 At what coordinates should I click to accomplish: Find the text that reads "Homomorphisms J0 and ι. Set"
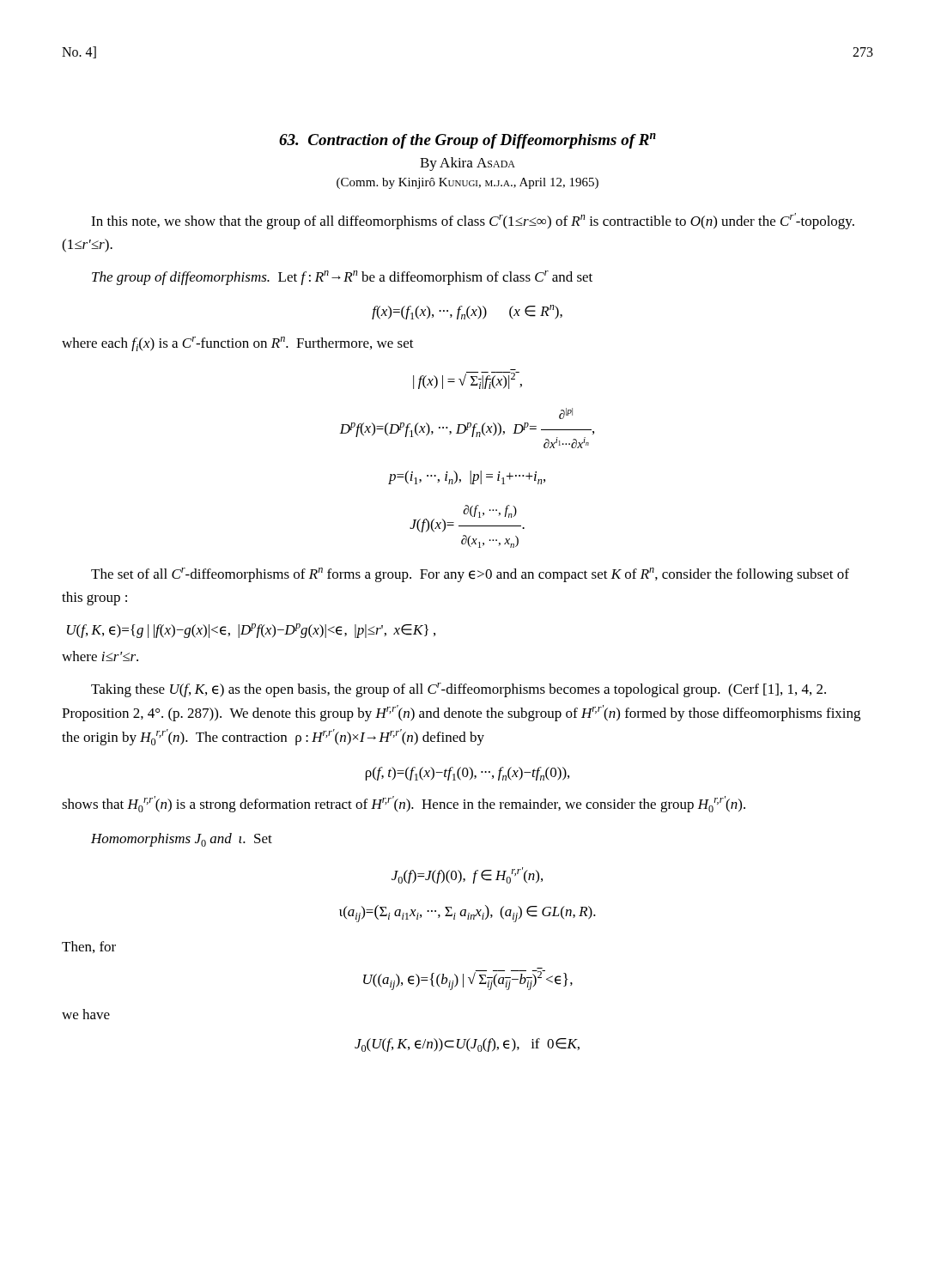(181, 840)
